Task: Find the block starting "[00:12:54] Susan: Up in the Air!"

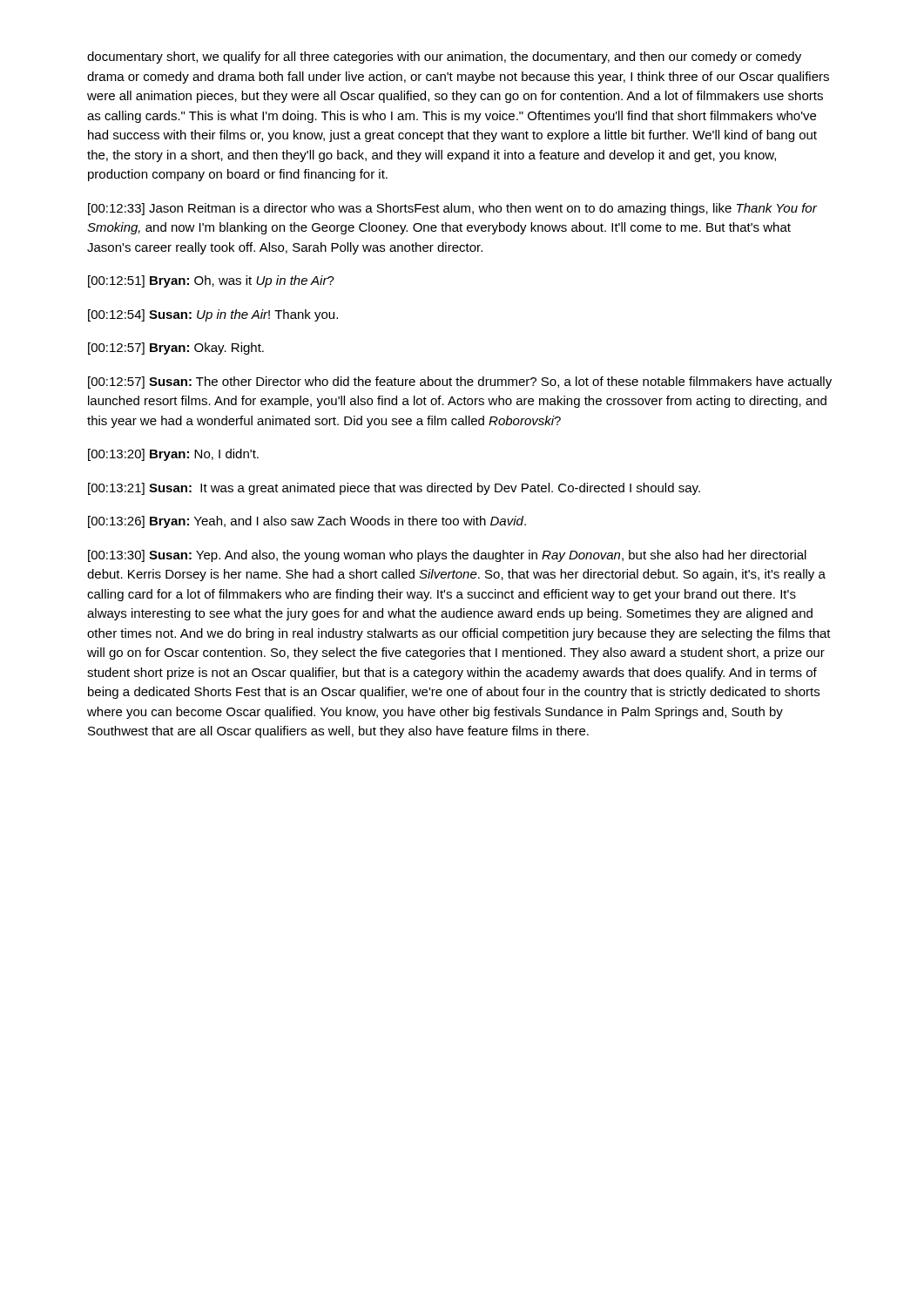Action: [x=213, y=314]
